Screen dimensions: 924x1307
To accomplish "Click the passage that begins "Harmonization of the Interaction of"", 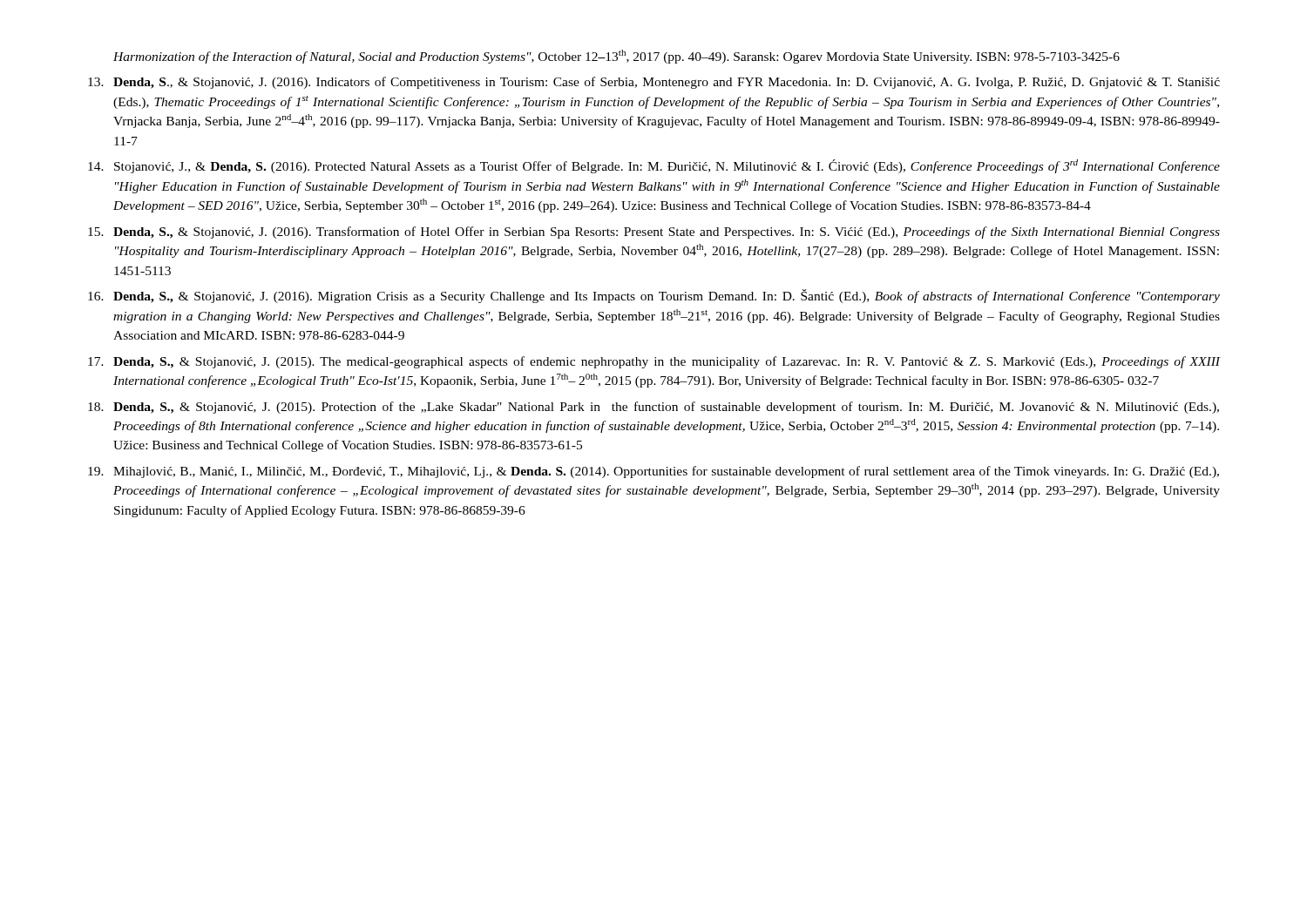I will (x=616, y=55).
